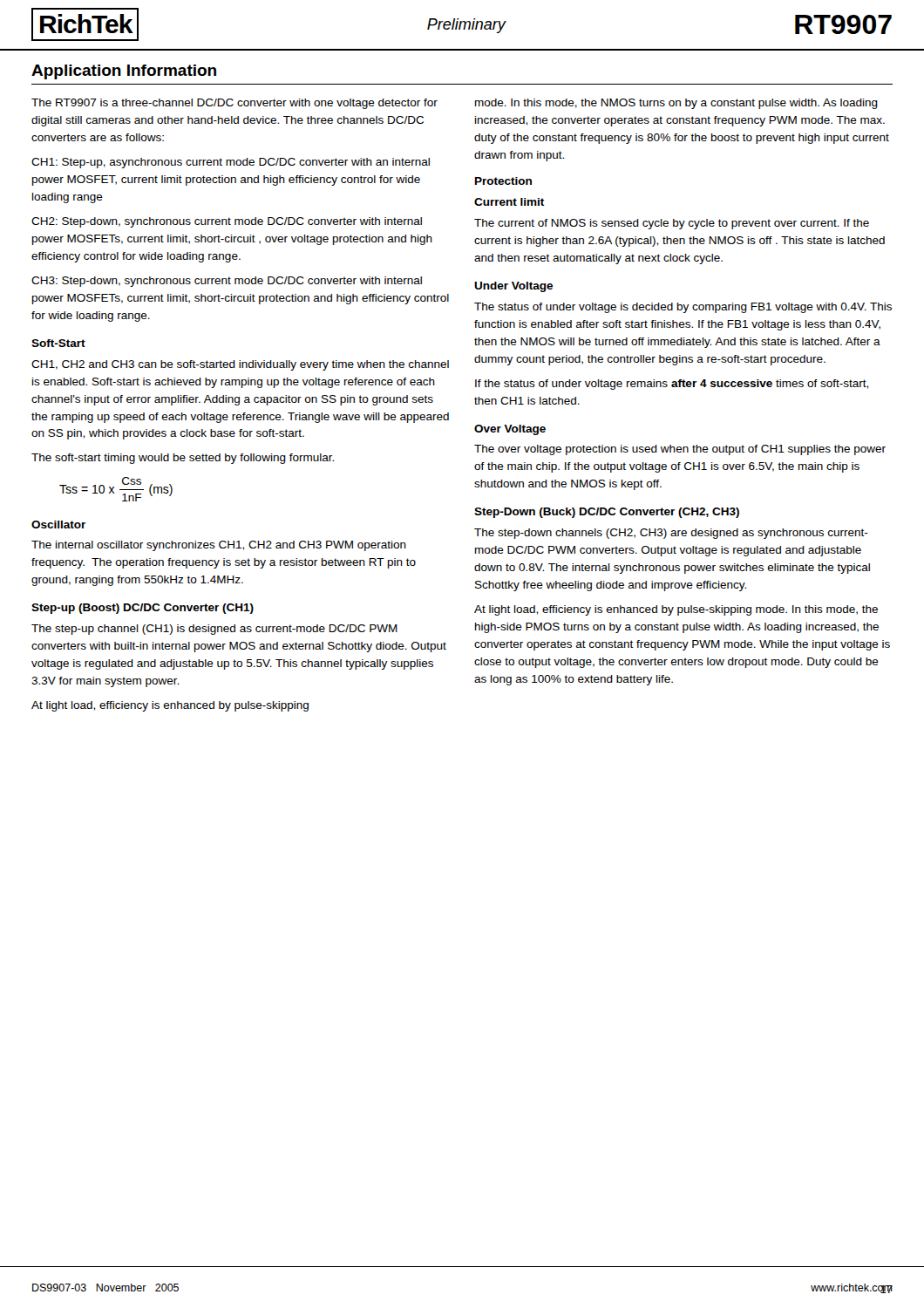Where is the passage that starts "The step-down channels (CH2, CH3) are designed as"?
This screenshot has width=924, height=1308.
pyautogui.click(x=683, y=559)
